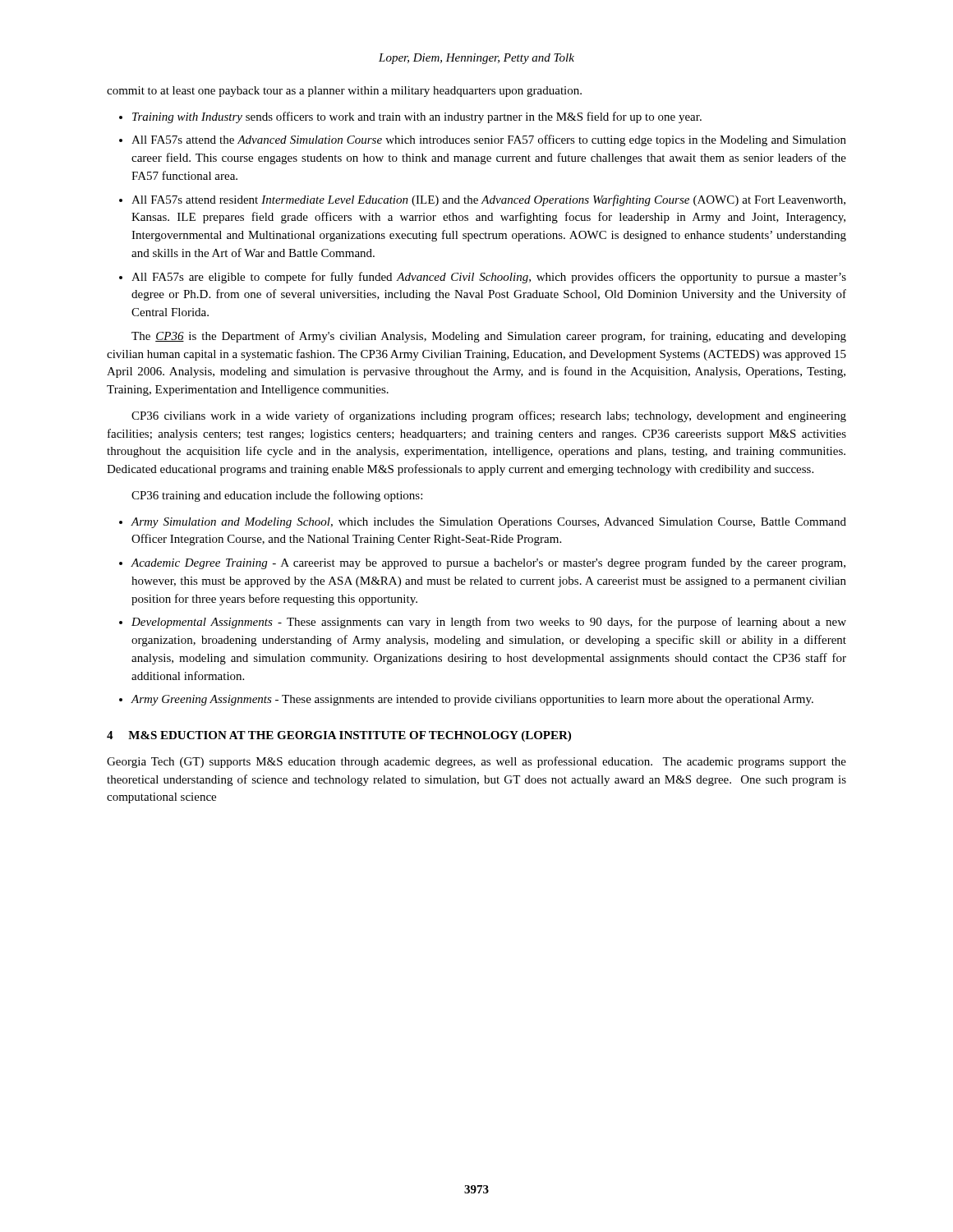Select the passage starting "The CP36 is the Department of"
Screen dimensions: 1232x953
point(476,363)
